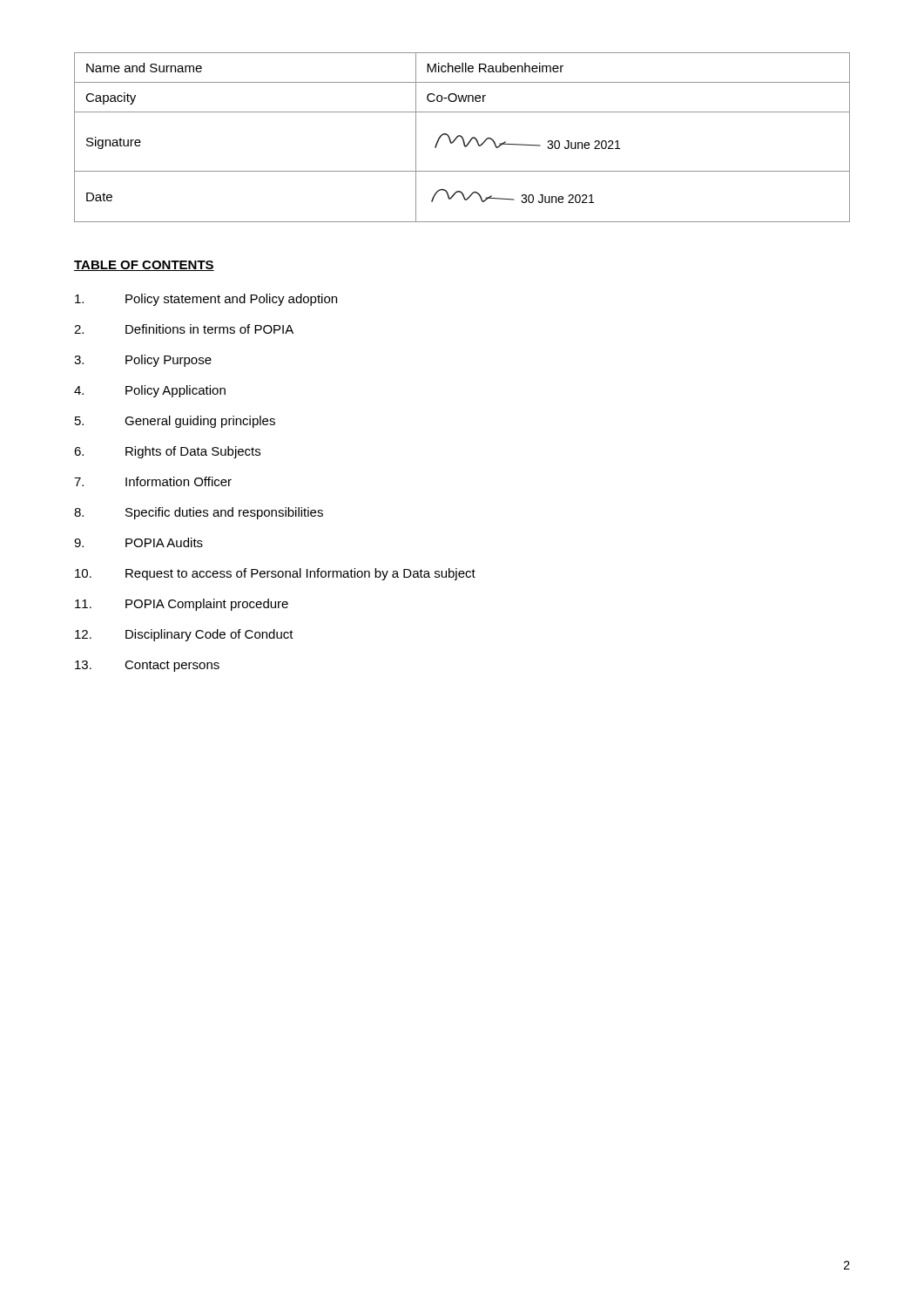Select the text starting "8. Specific duties and responsibilities"

(199, 513)
